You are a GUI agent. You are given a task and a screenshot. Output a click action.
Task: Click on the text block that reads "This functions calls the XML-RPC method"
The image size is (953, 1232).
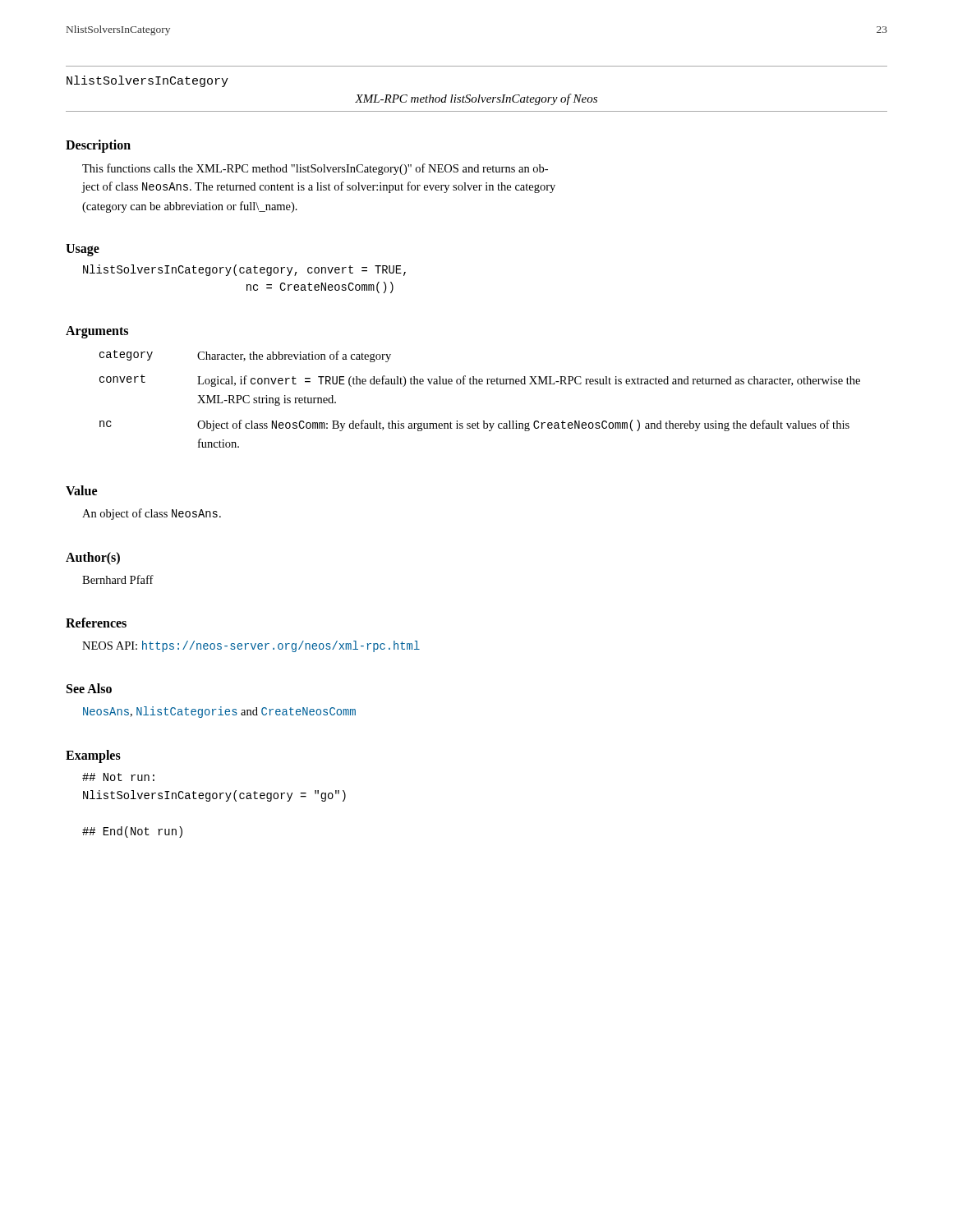click(319, 187)
